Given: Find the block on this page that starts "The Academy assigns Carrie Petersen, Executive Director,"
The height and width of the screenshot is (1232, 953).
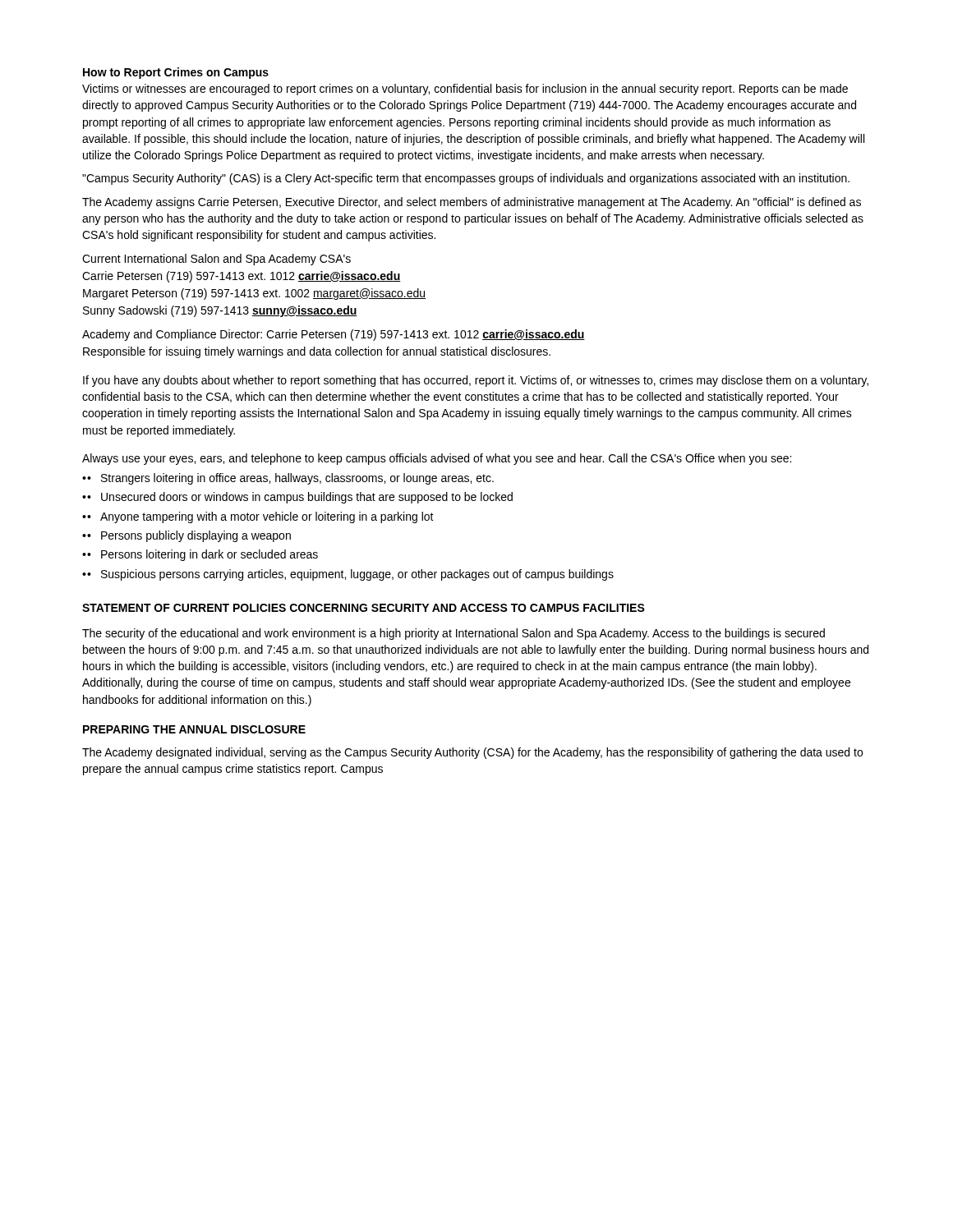Looking at the screenshot, I should 473,218.
